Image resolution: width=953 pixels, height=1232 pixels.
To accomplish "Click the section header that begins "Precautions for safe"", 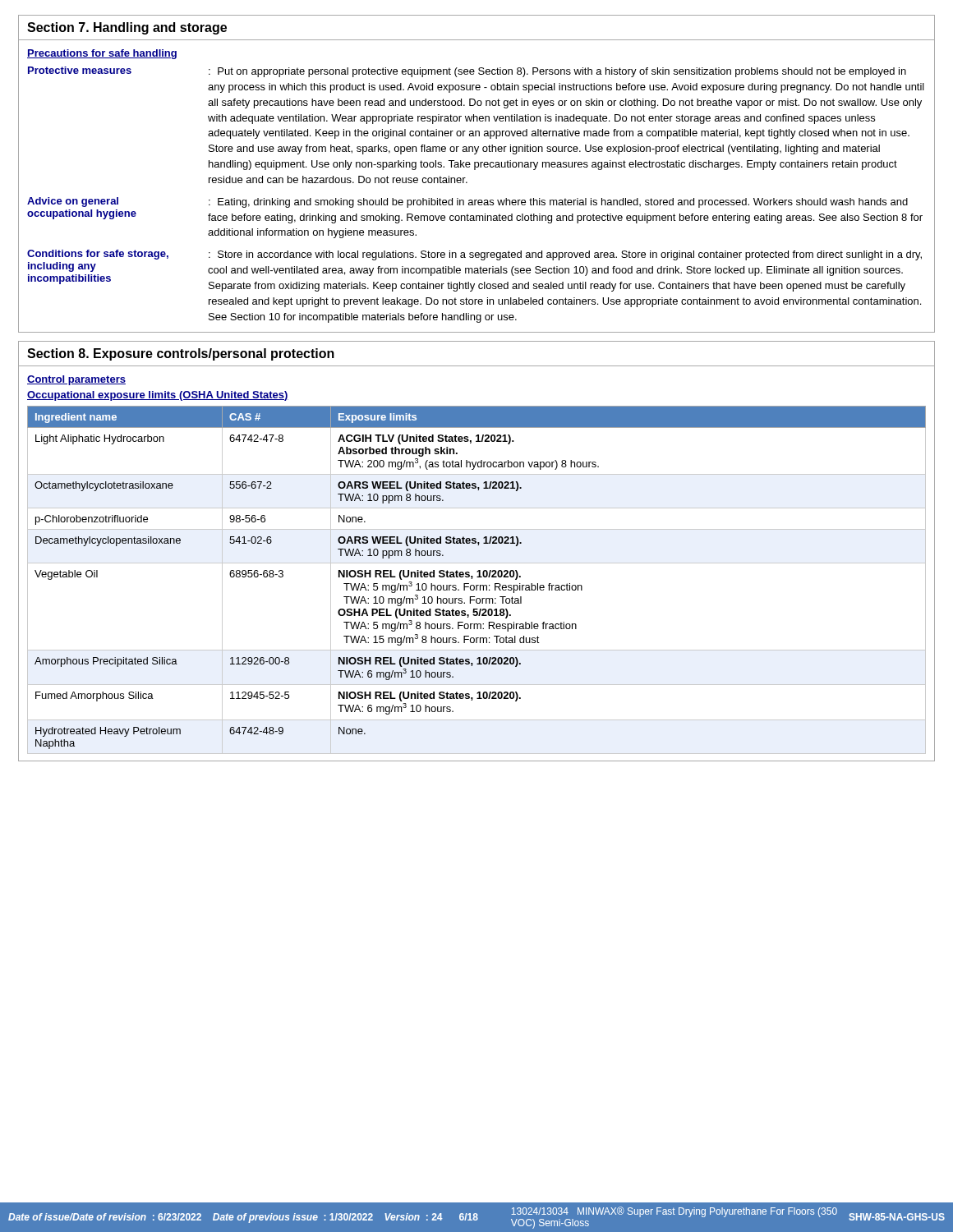I will 102,53.
